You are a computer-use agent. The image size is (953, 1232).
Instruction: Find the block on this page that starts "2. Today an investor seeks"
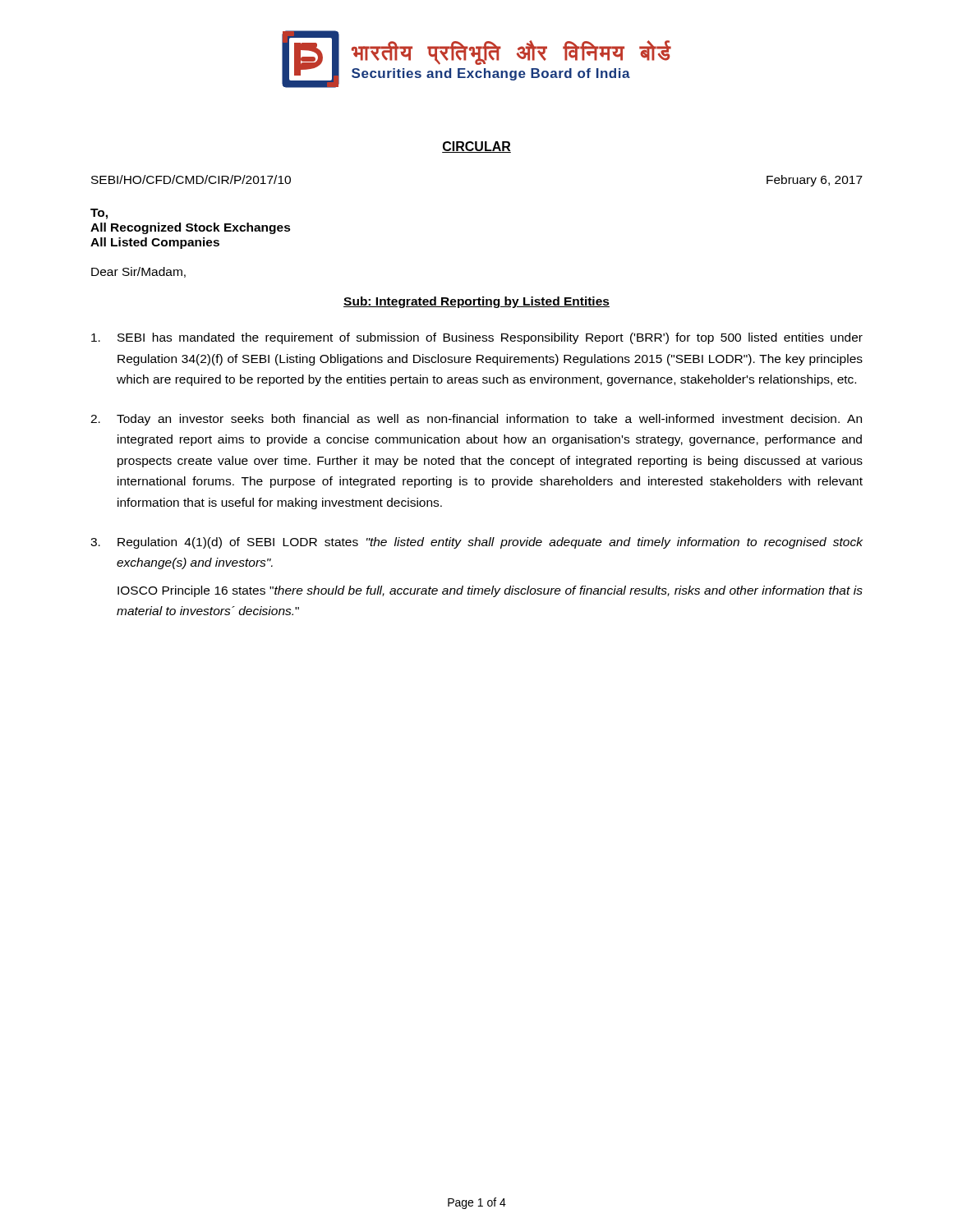point(476,460)
